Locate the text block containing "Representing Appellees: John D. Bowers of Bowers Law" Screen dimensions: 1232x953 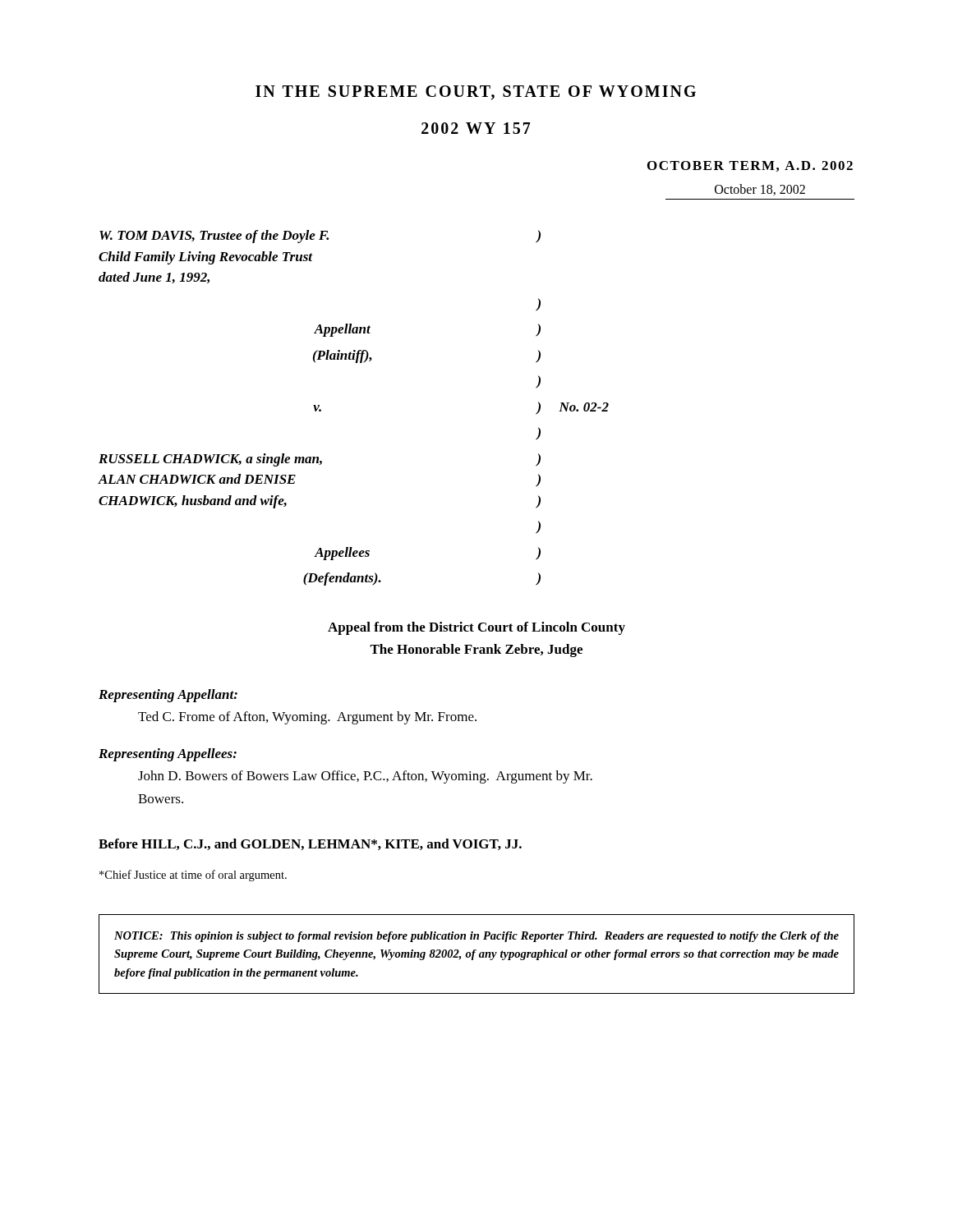click(x=346, y=776)
